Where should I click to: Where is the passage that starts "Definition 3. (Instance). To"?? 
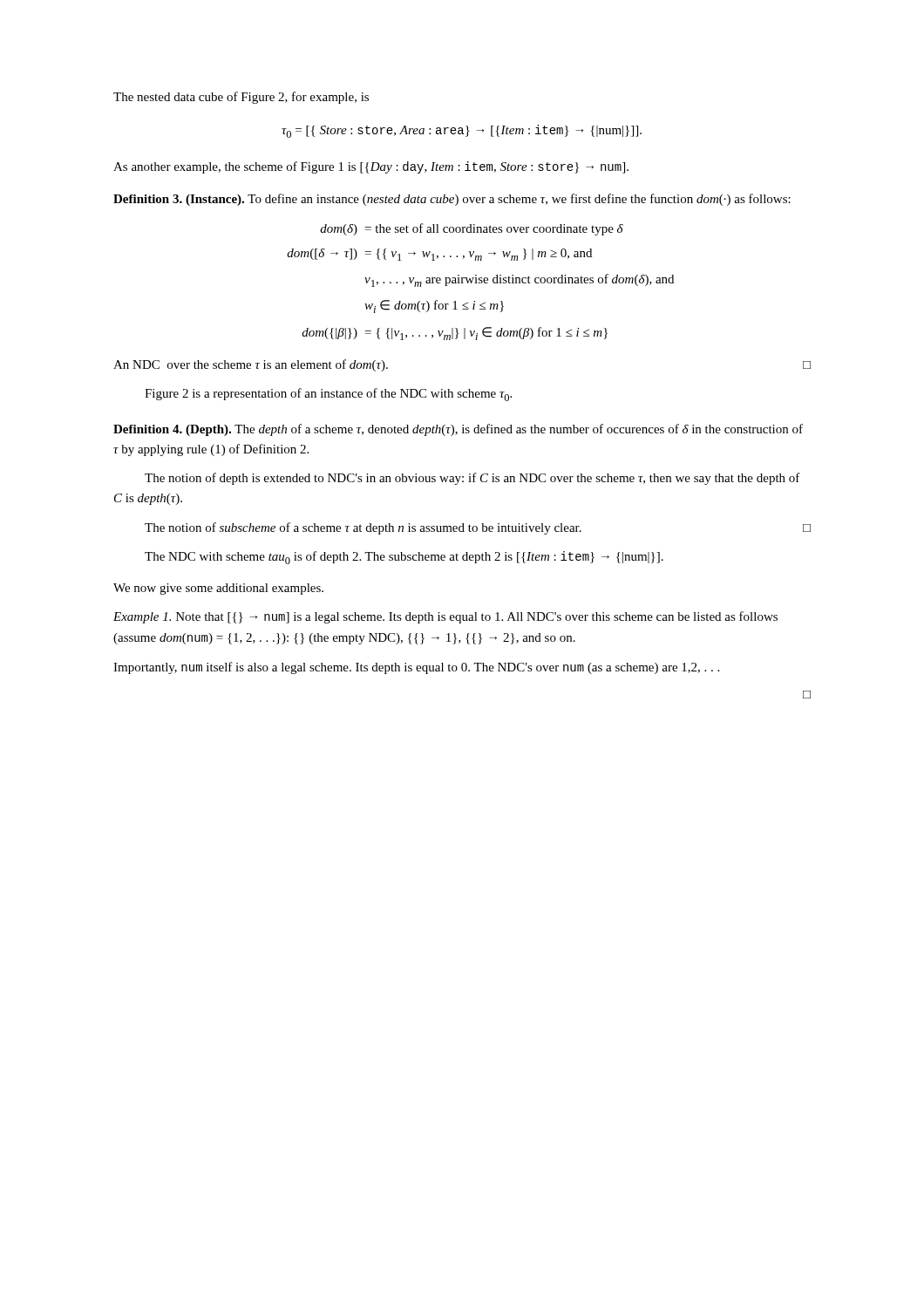click(x=452, y=199)
